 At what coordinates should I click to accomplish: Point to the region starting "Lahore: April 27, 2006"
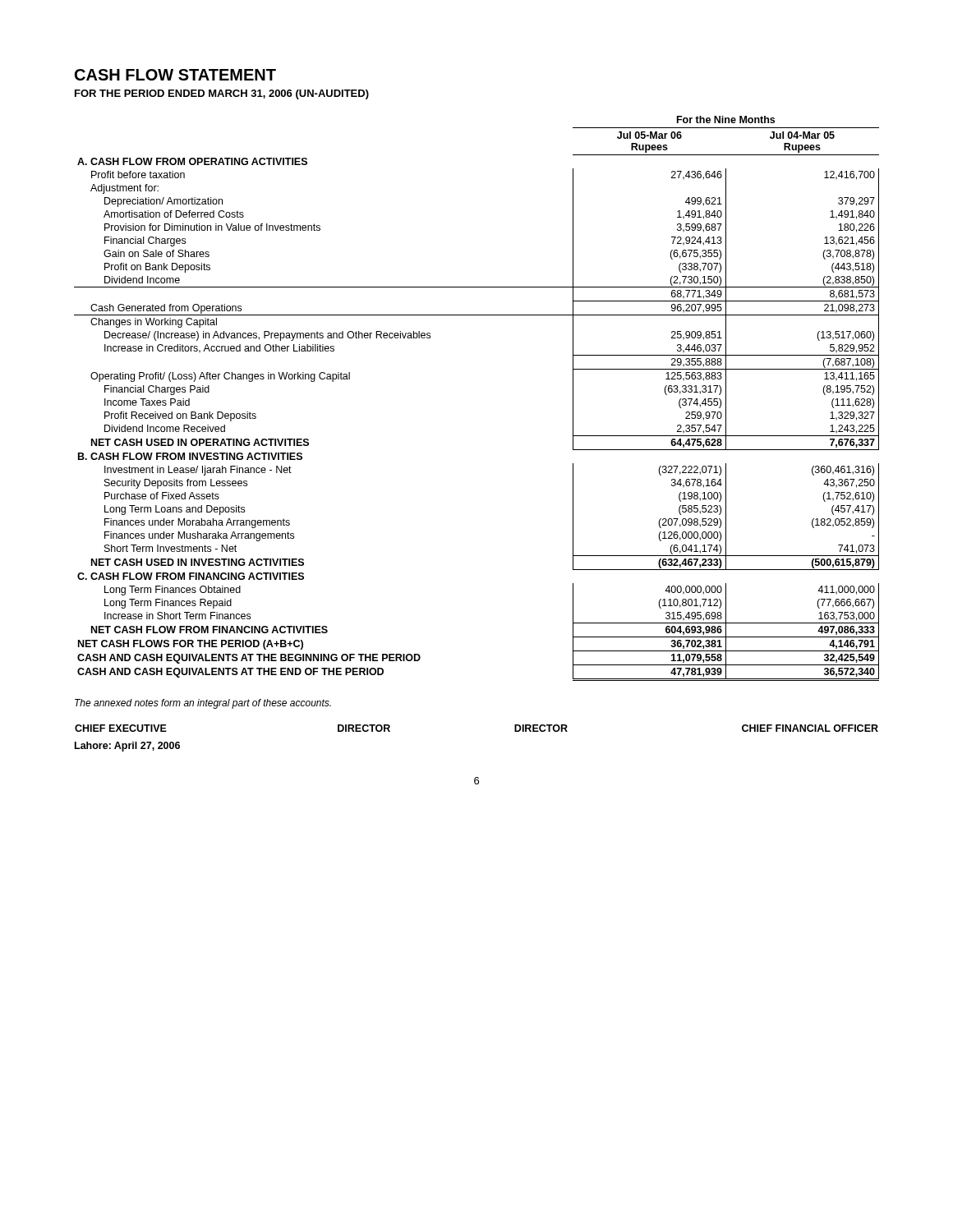[x=127, y=746]
